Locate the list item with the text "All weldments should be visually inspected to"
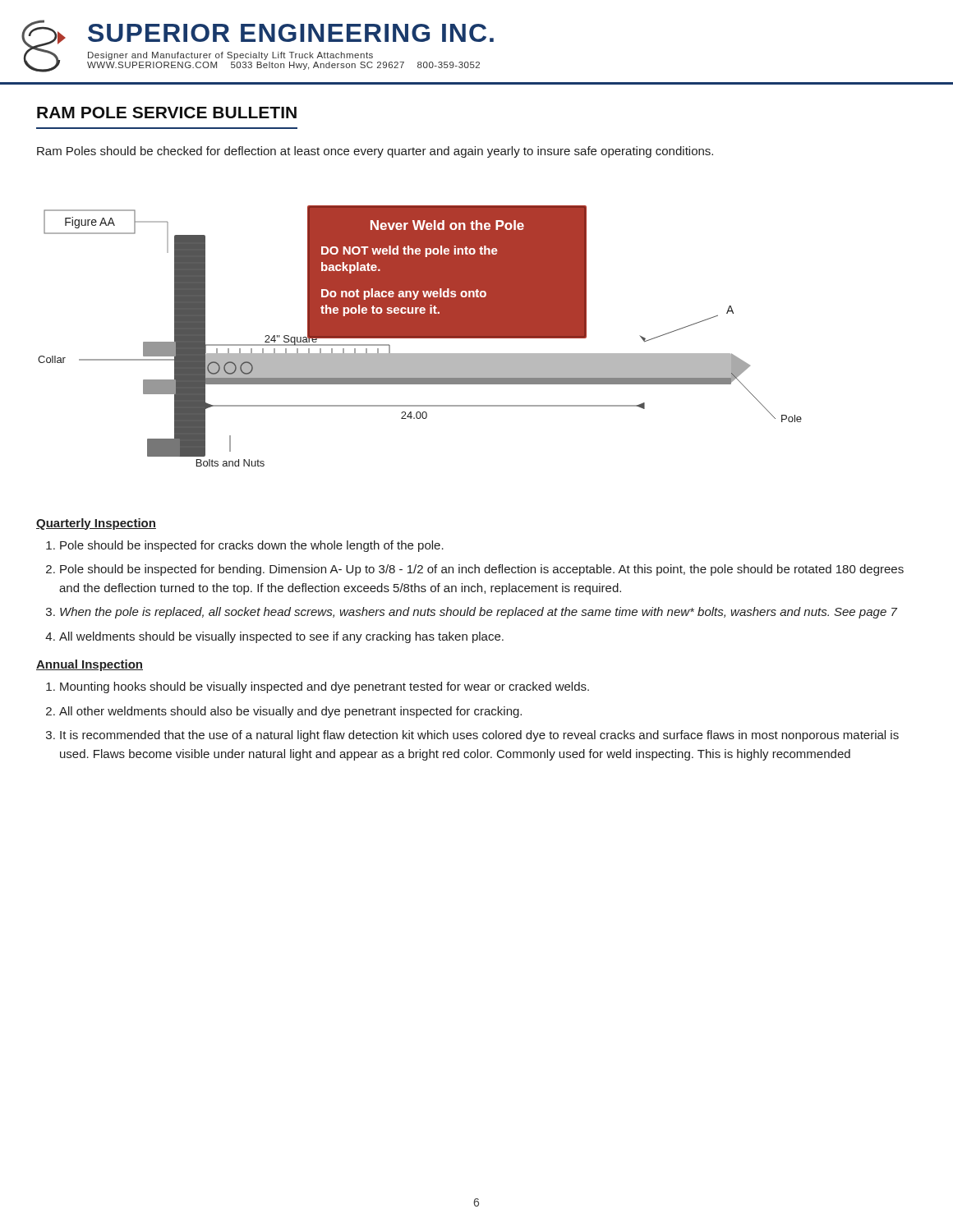Screen dimensions: 1232x953 488,636
